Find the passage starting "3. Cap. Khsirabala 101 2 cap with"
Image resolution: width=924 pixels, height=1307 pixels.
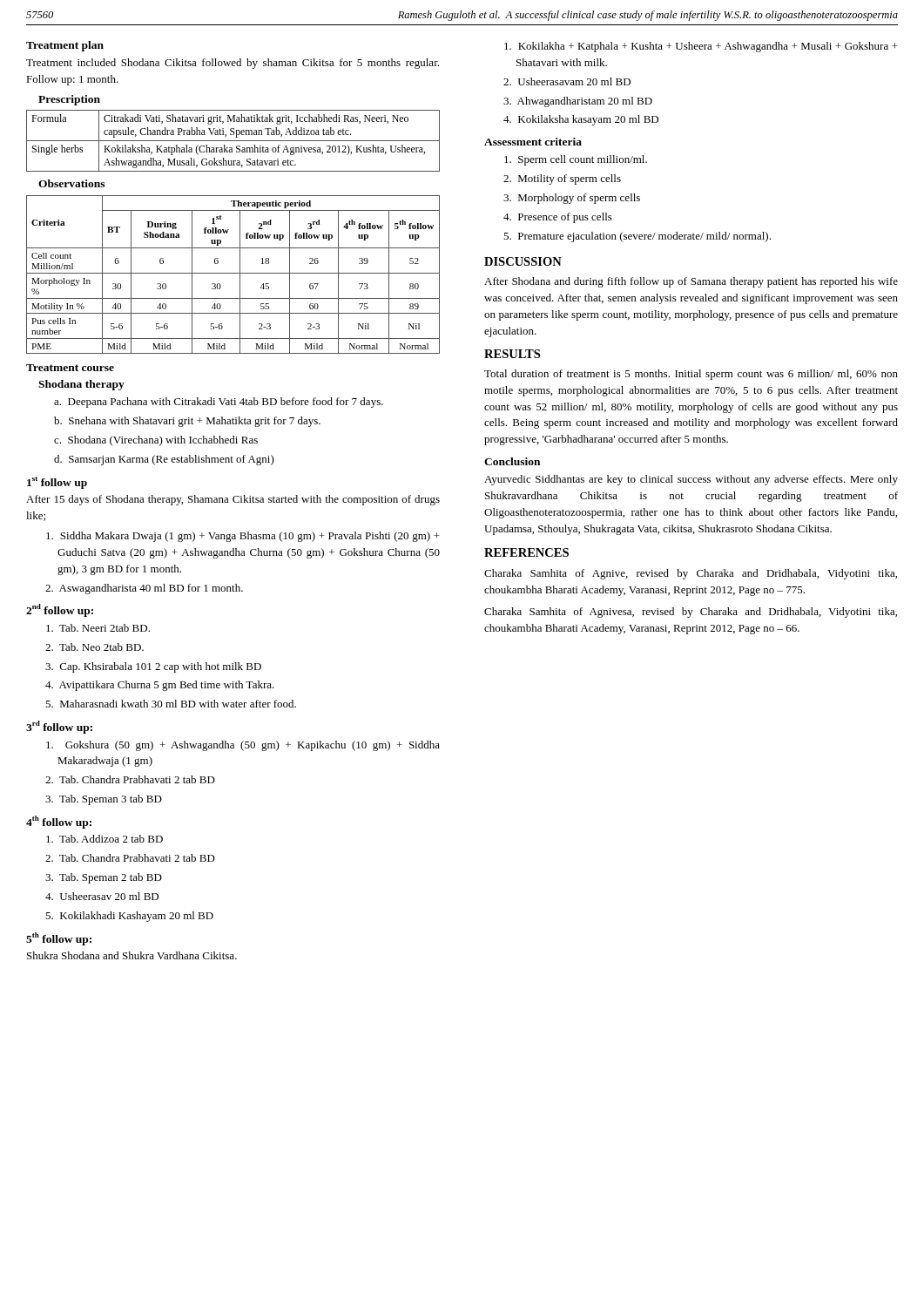(153, 666)
